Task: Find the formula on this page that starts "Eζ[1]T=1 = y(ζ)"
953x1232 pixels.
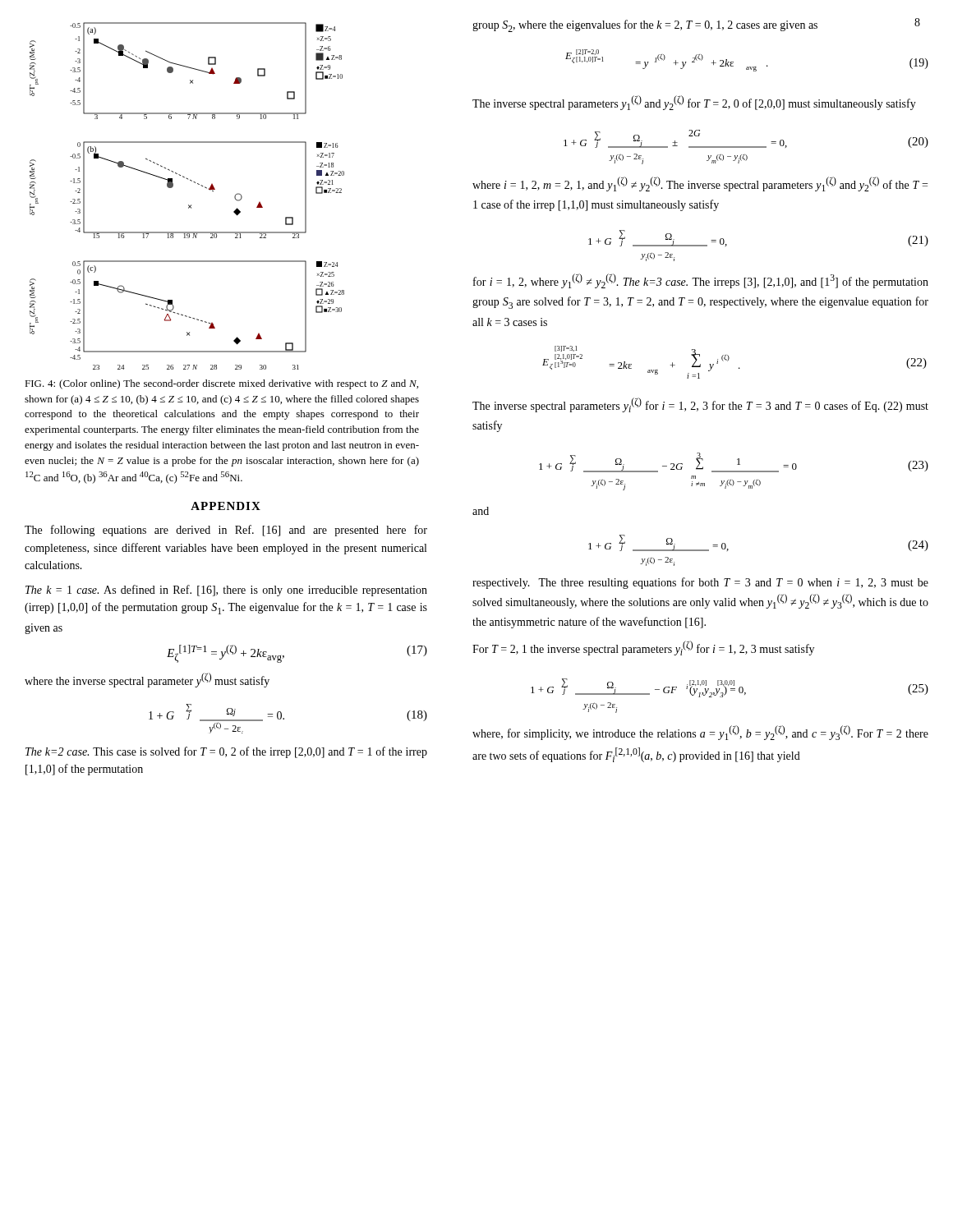Action: click(225, 653)
